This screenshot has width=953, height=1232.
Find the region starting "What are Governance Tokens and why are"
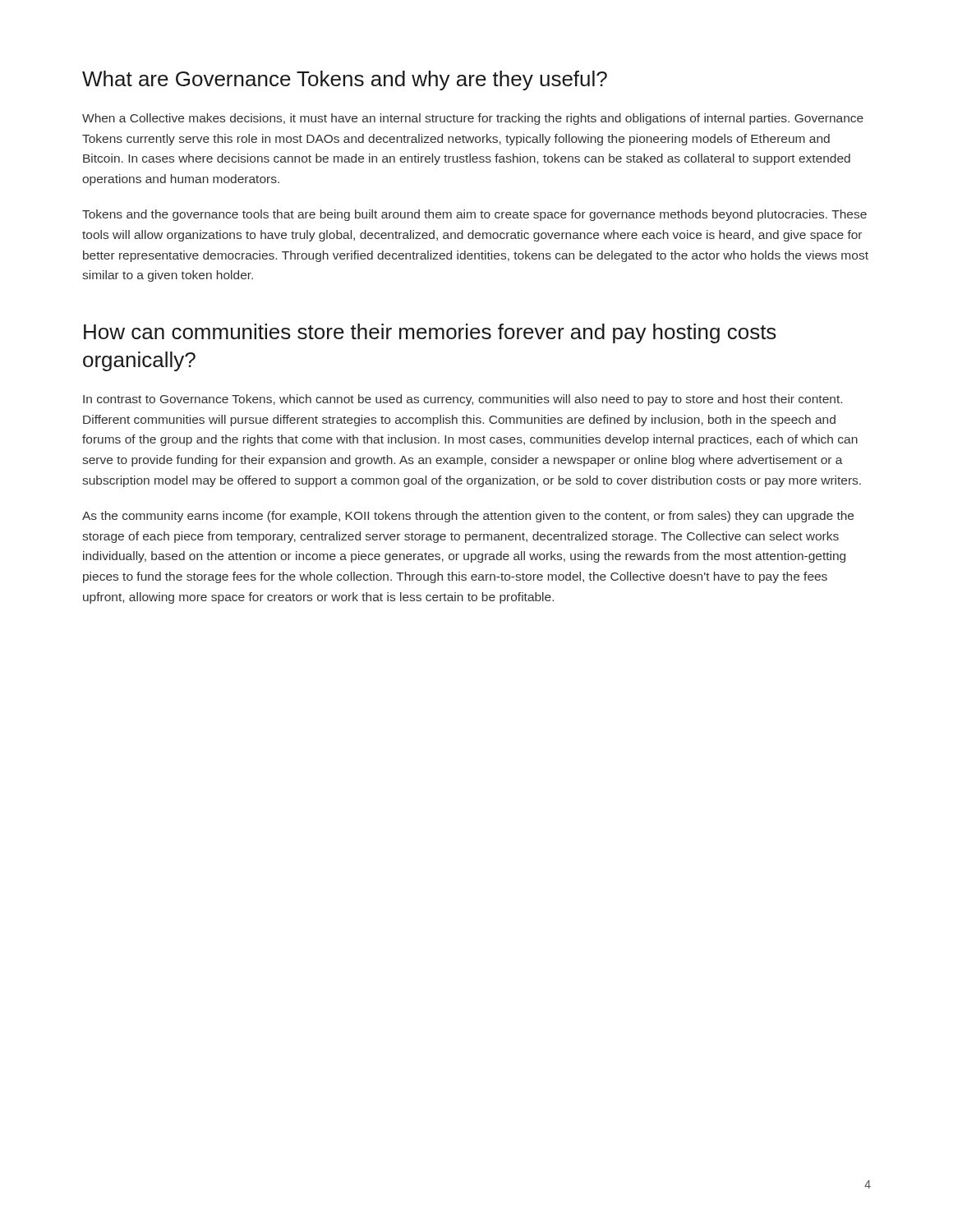click(x=476, y=80)
